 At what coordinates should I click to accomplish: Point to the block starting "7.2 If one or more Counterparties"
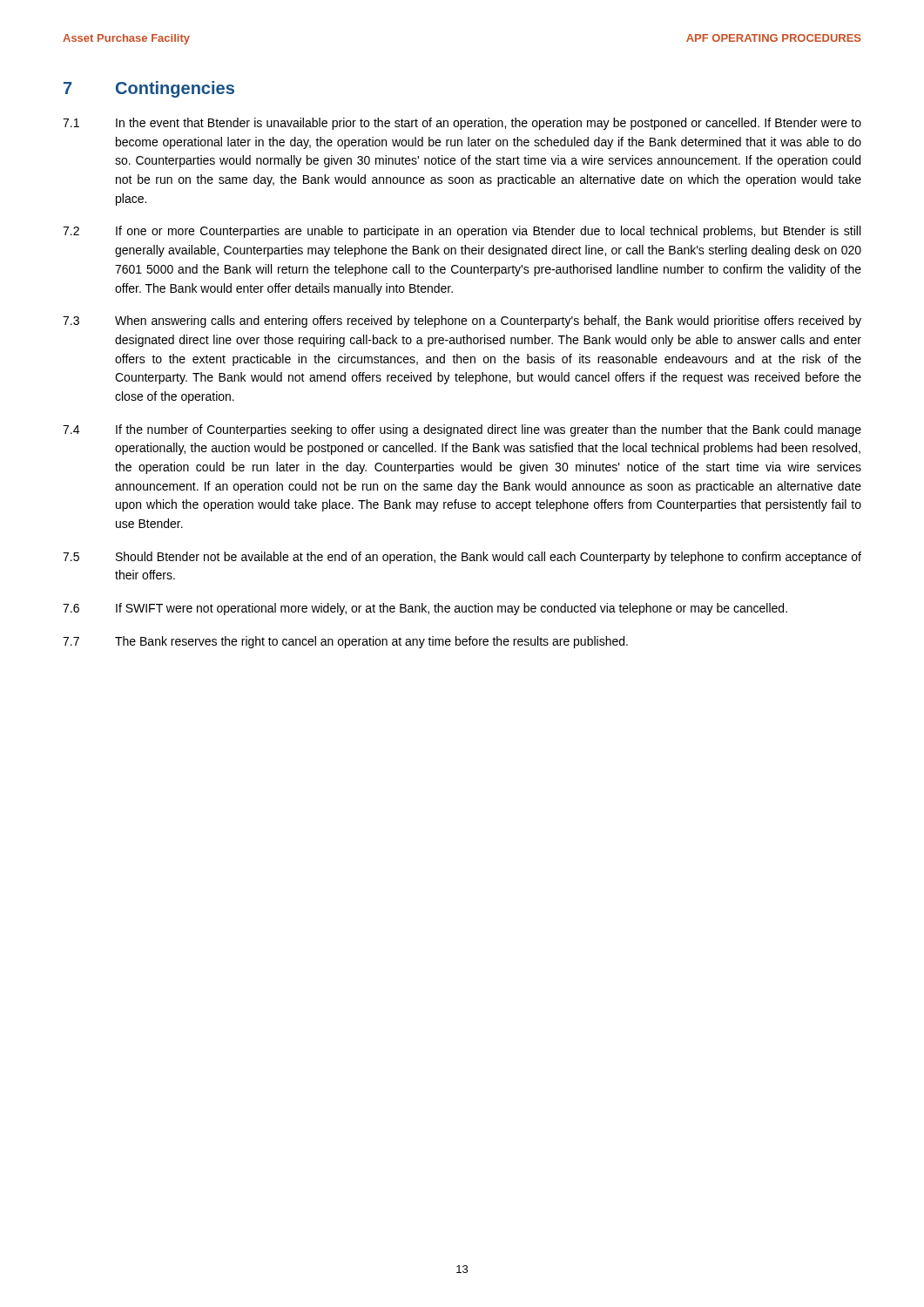(462, 260)
